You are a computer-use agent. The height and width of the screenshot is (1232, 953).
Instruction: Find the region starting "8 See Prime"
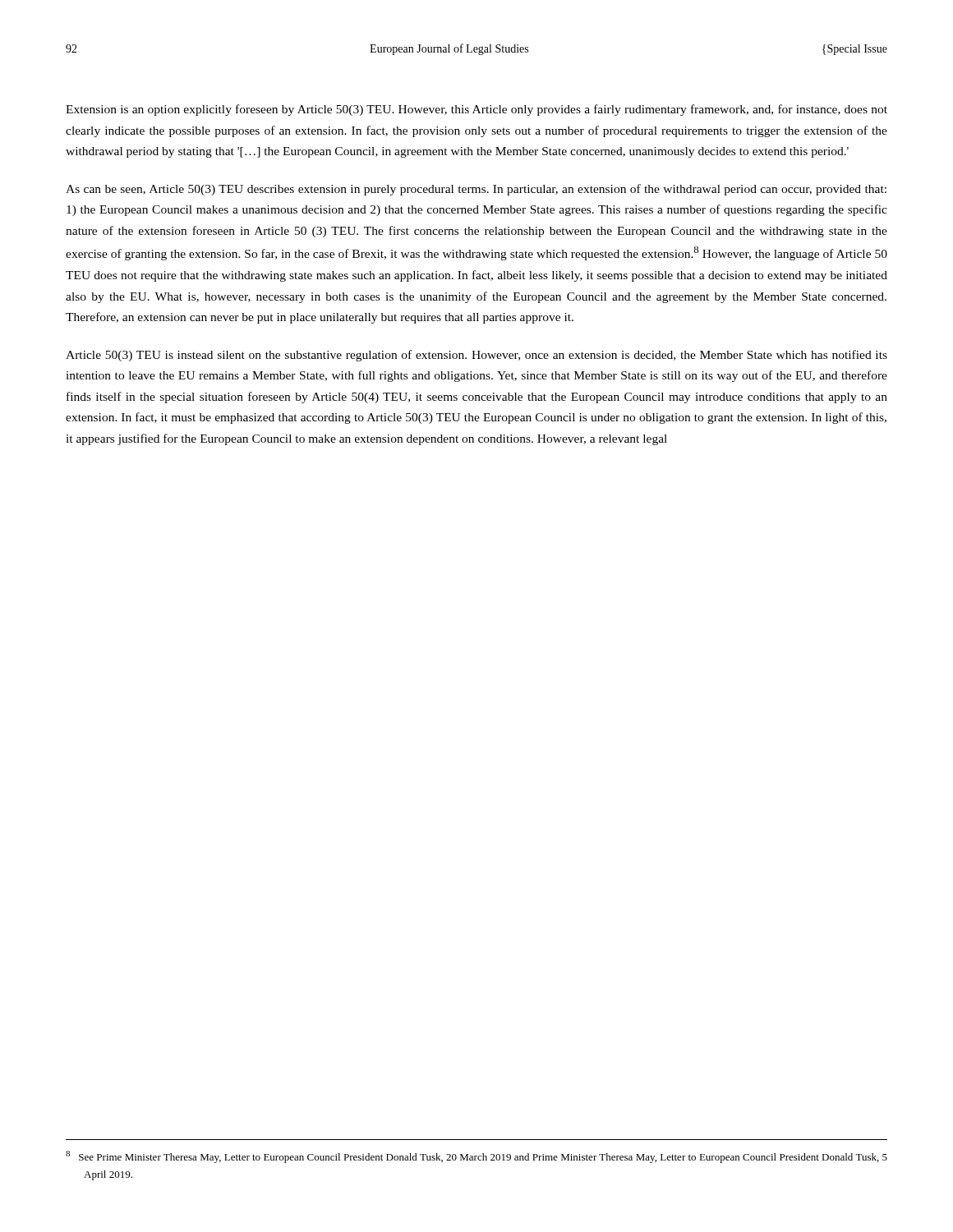[x=476, y=1164]
